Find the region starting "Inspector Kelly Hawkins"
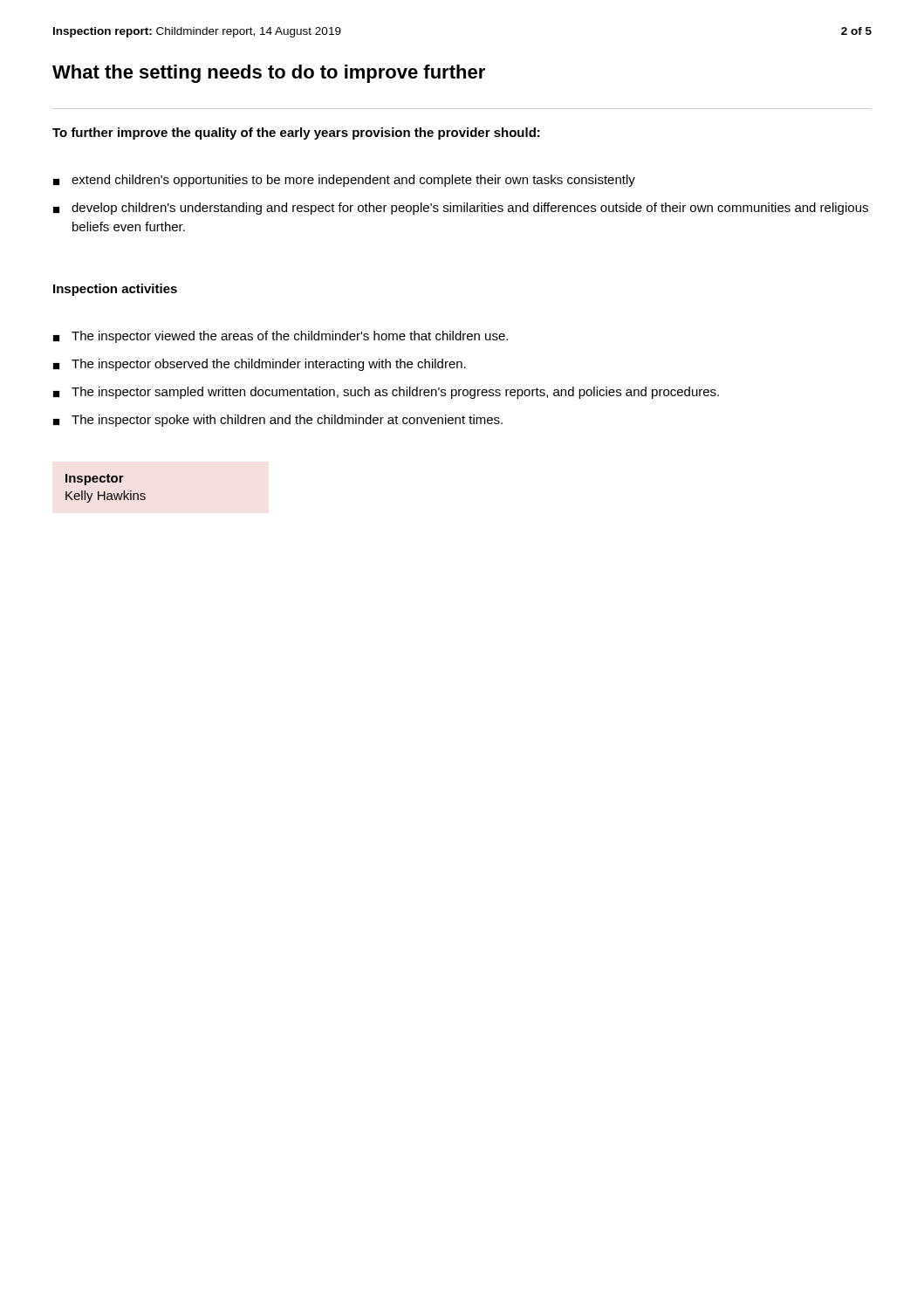 [x=95, y=480]
